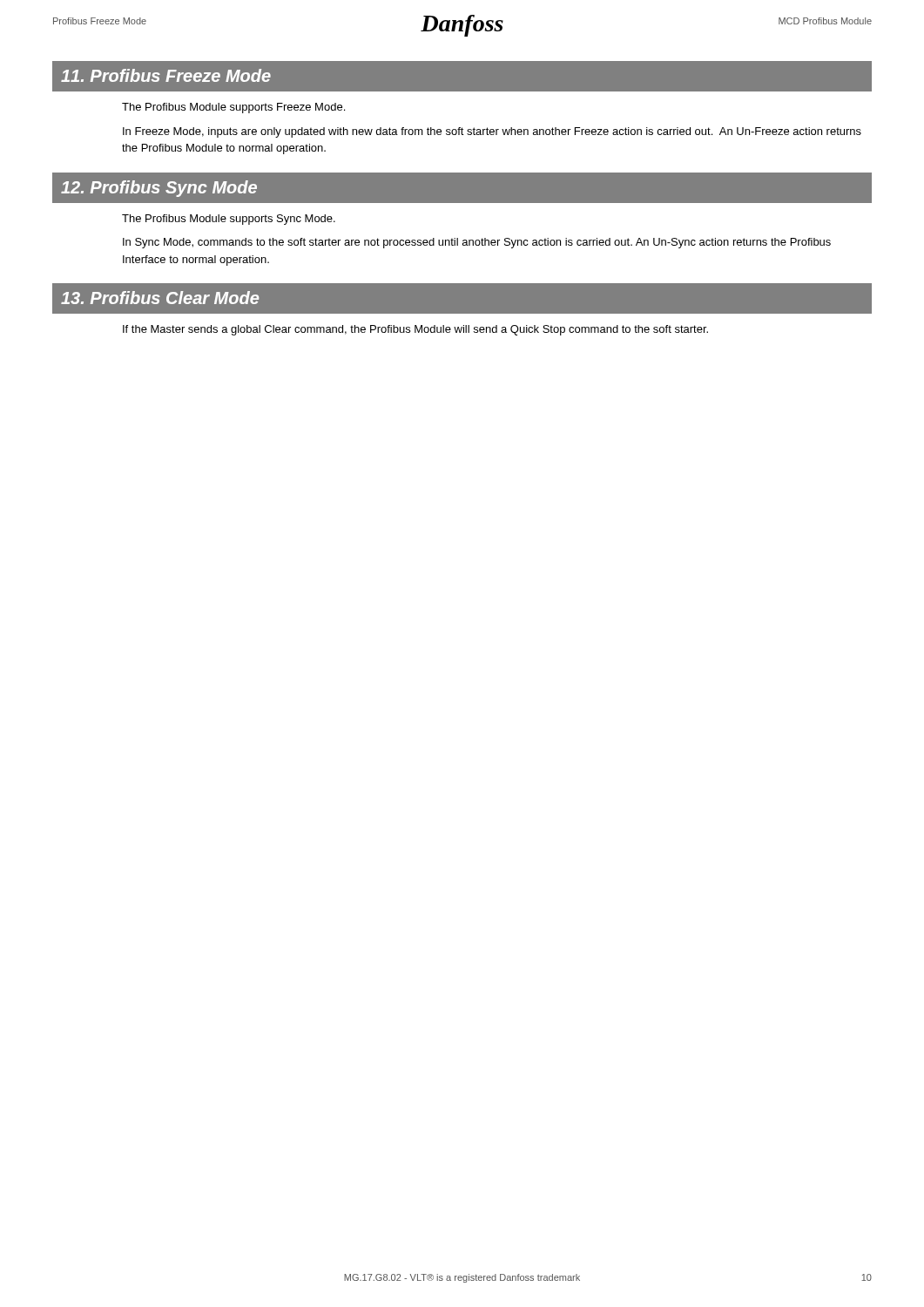
Task: Select the text containing "The Profibus Module supports Sync Mode."
Action: tap(229, 218)
